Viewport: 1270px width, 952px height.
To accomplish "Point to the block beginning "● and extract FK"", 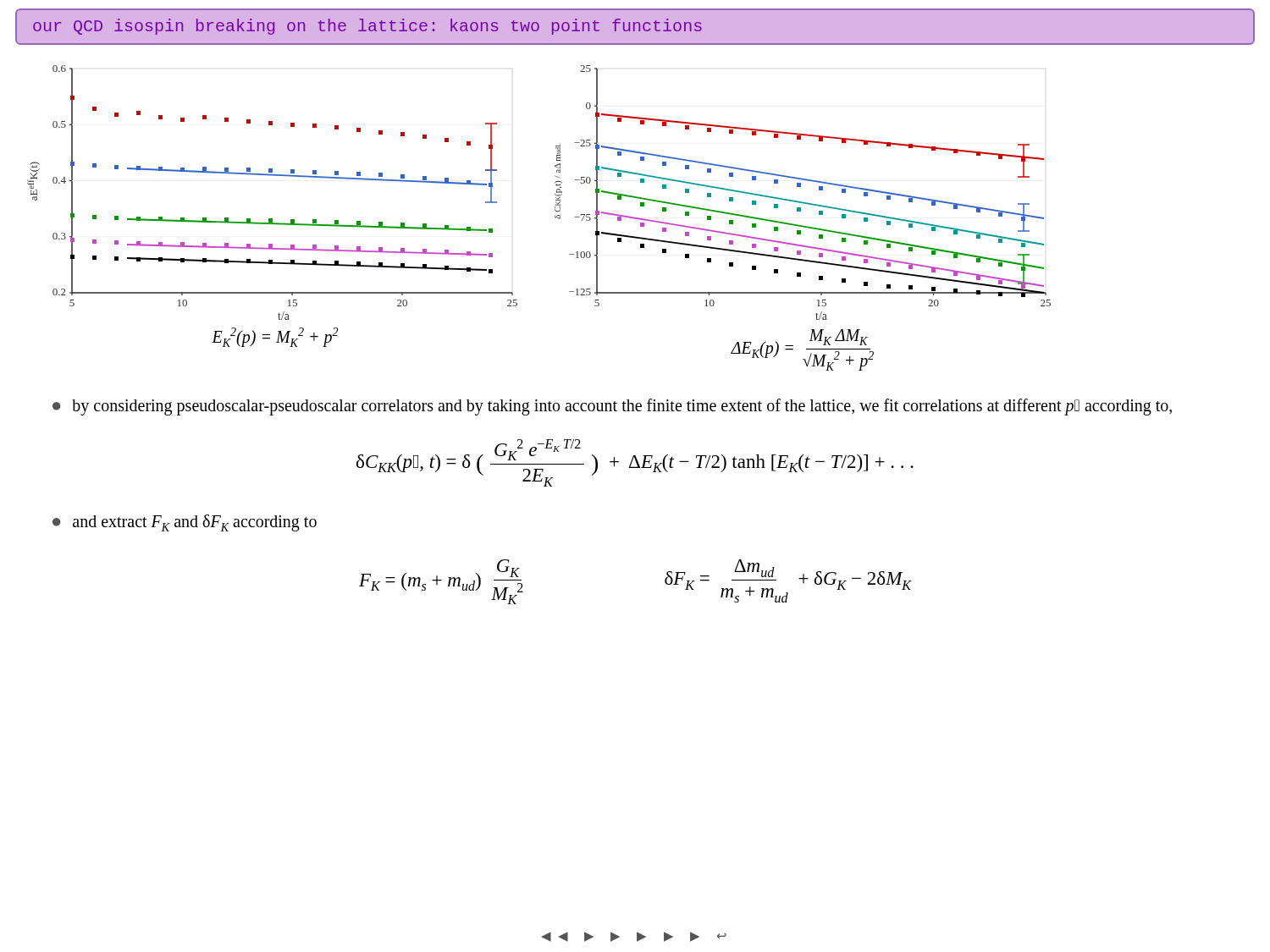I will coord(184,522).
